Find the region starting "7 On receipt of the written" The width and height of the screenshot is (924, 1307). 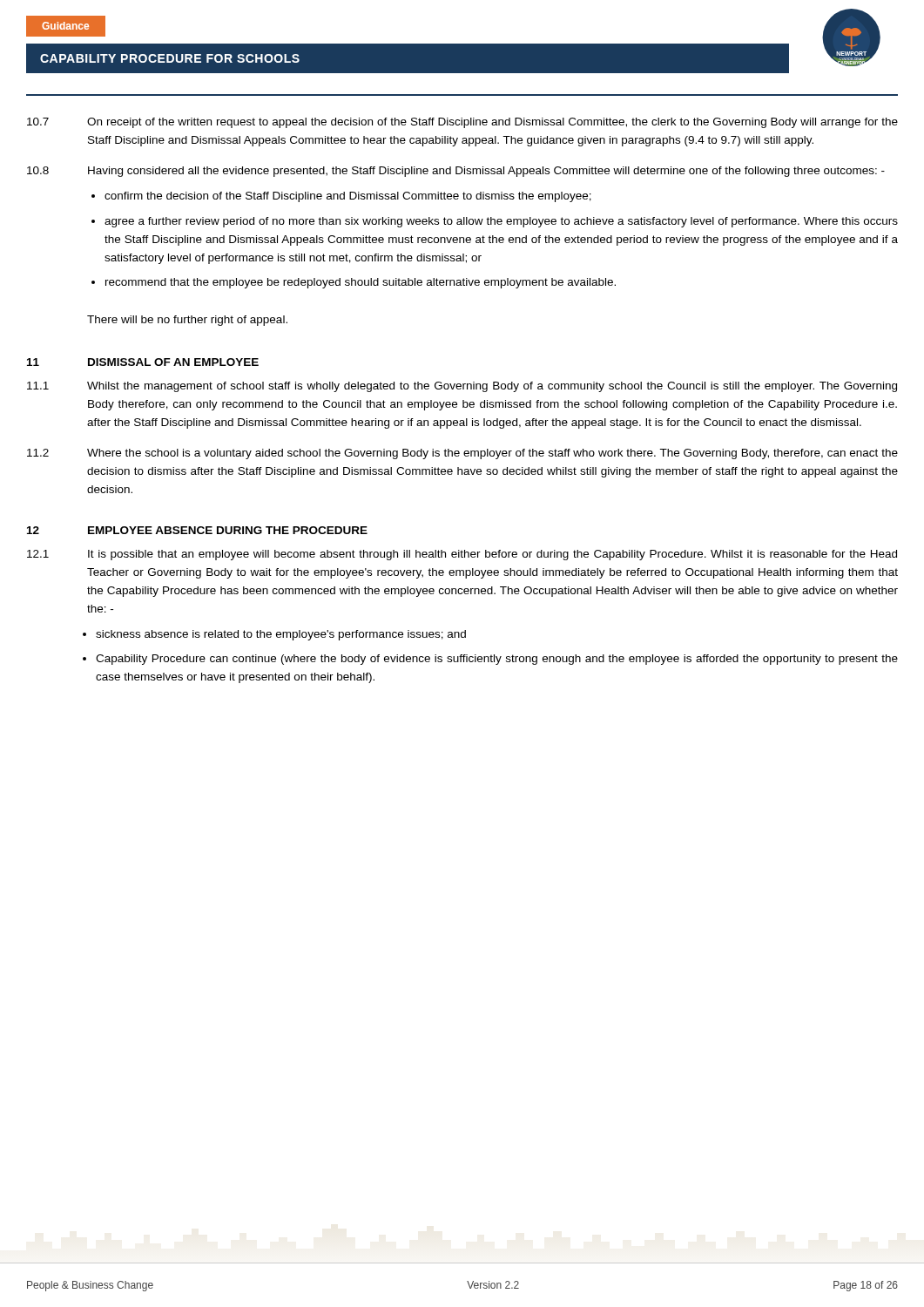(x=462, y=132)
